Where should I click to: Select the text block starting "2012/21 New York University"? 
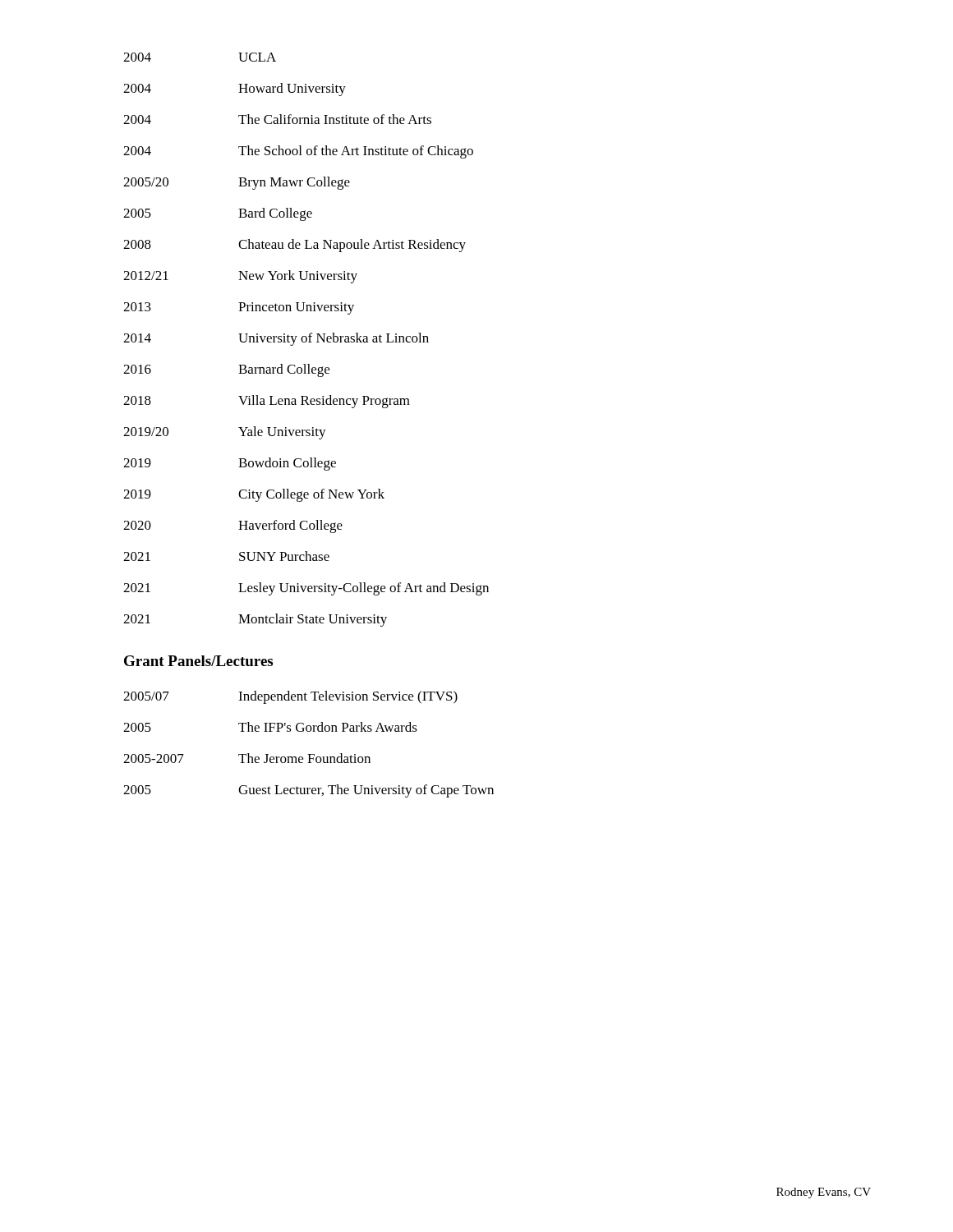pyautogui.click(x=240, y=276)
